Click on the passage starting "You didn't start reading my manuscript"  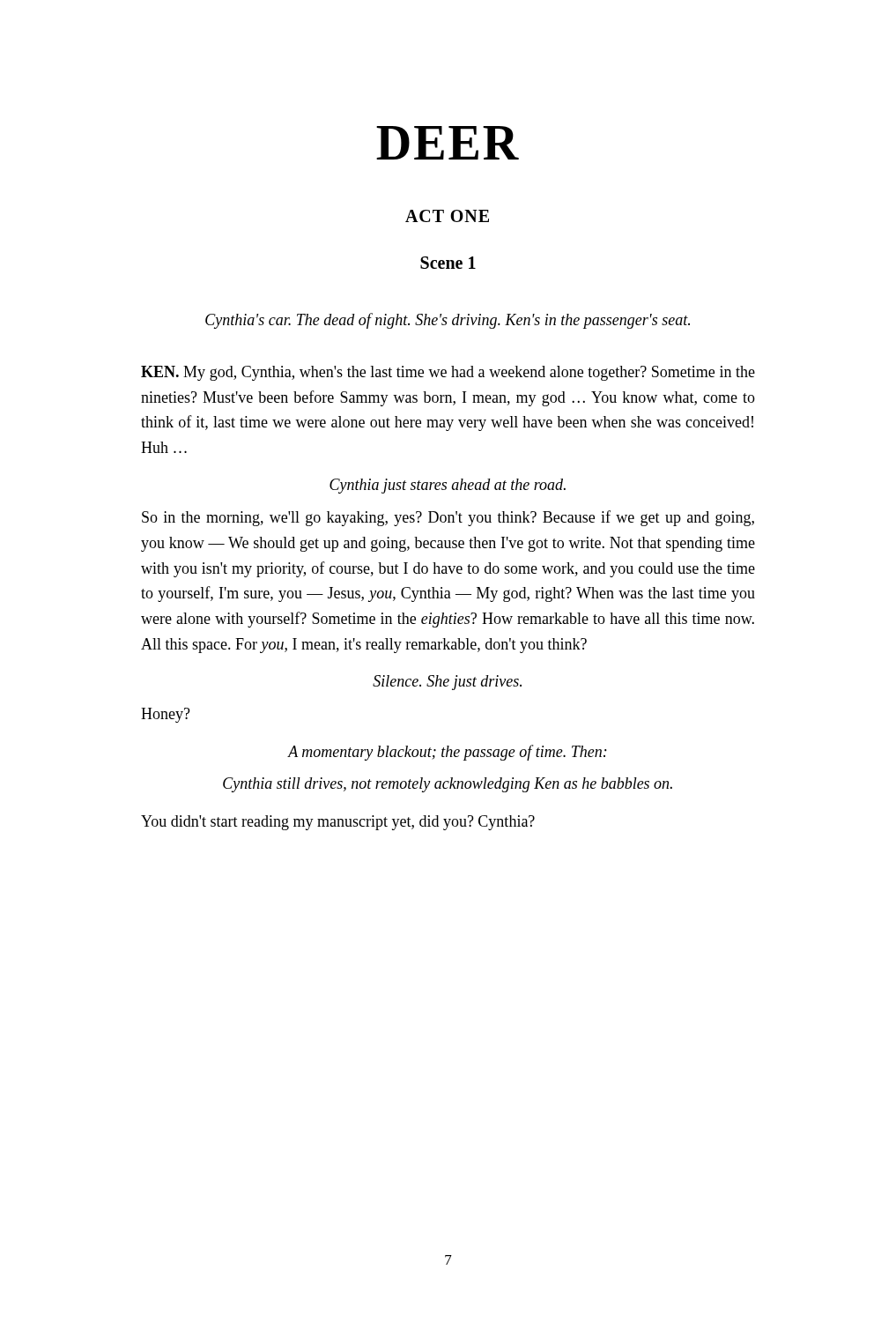click(338, 822)
